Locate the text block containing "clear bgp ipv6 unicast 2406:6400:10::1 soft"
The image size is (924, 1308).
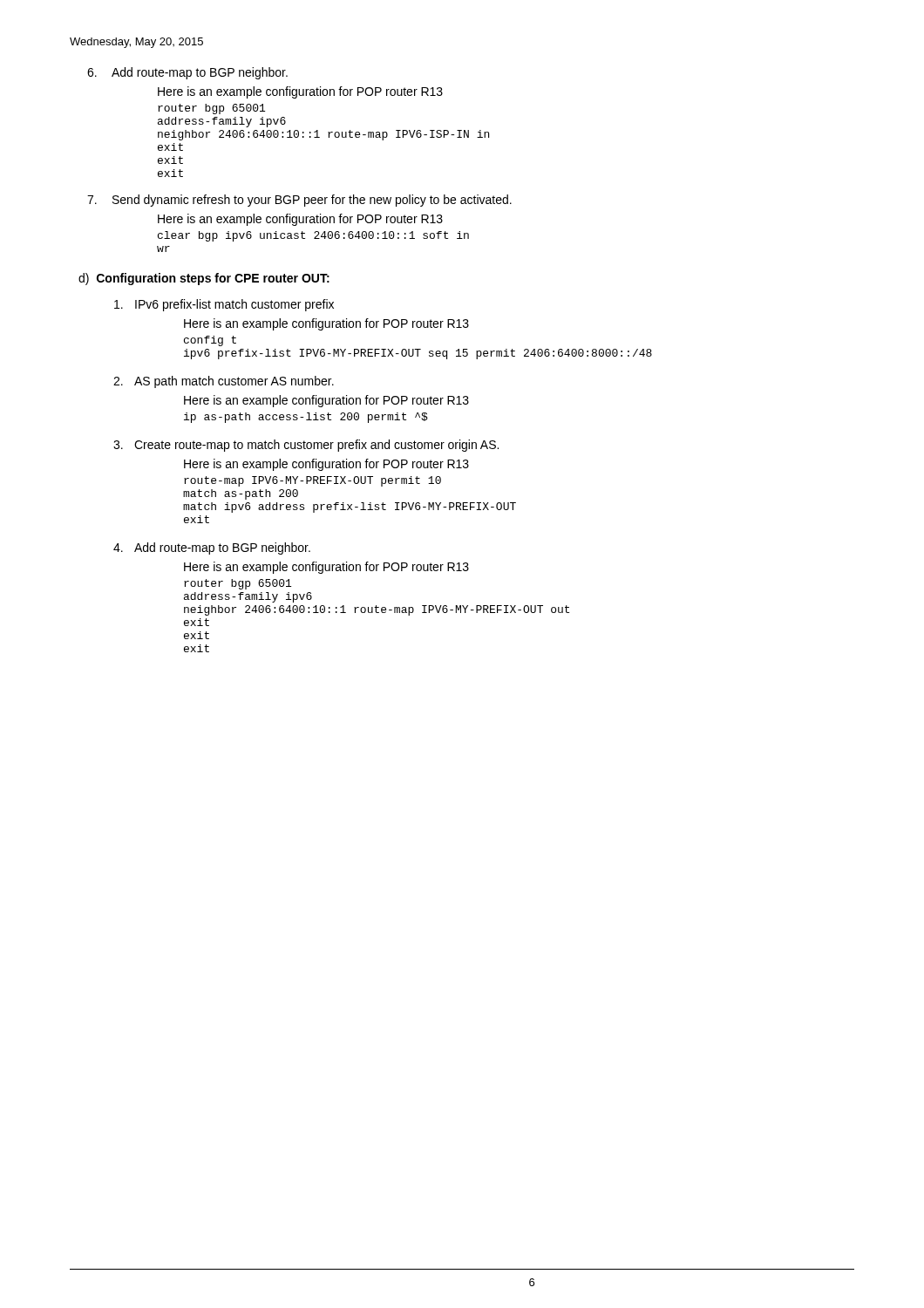(313, 236)
